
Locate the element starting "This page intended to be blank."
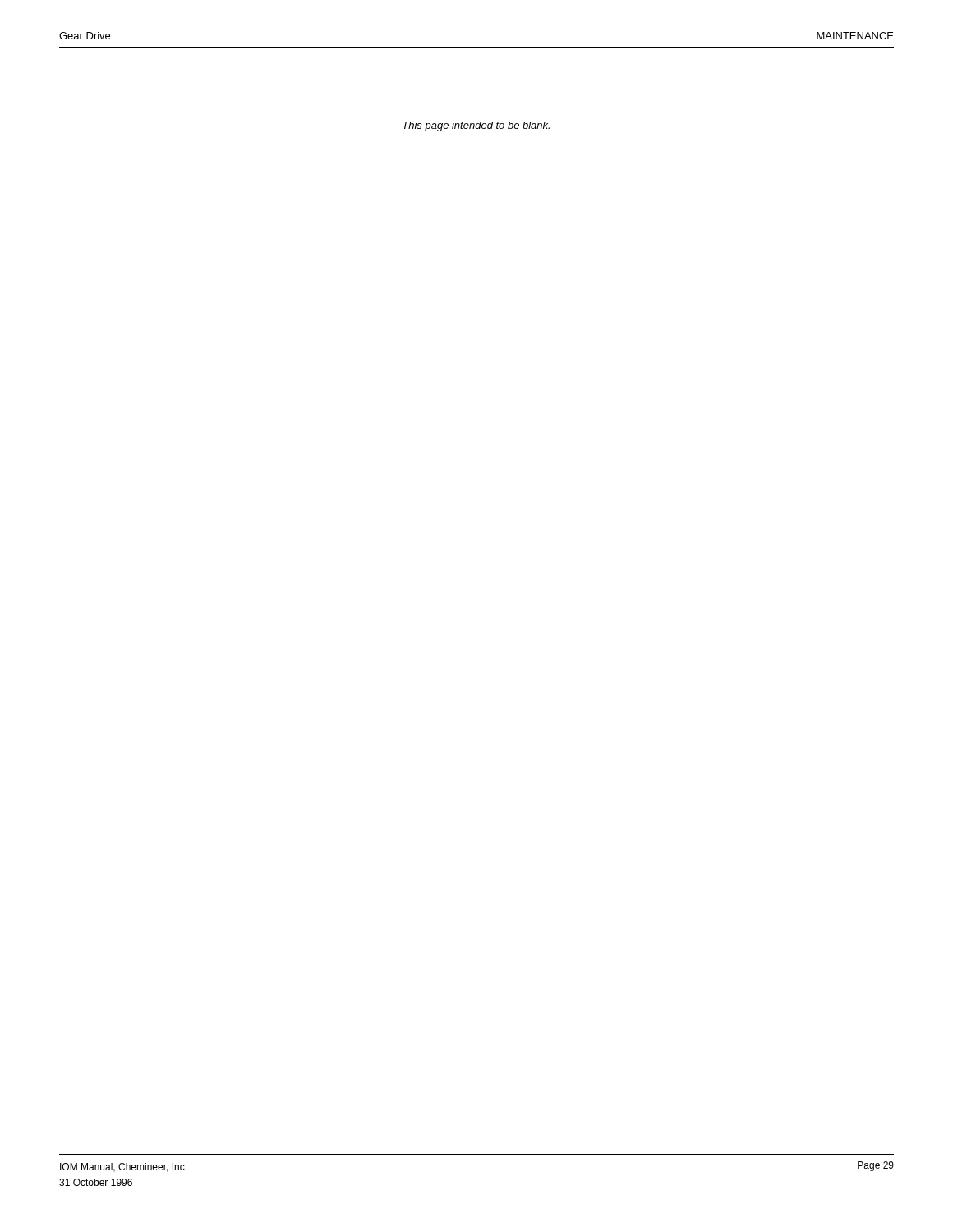[x=476, y=125]
